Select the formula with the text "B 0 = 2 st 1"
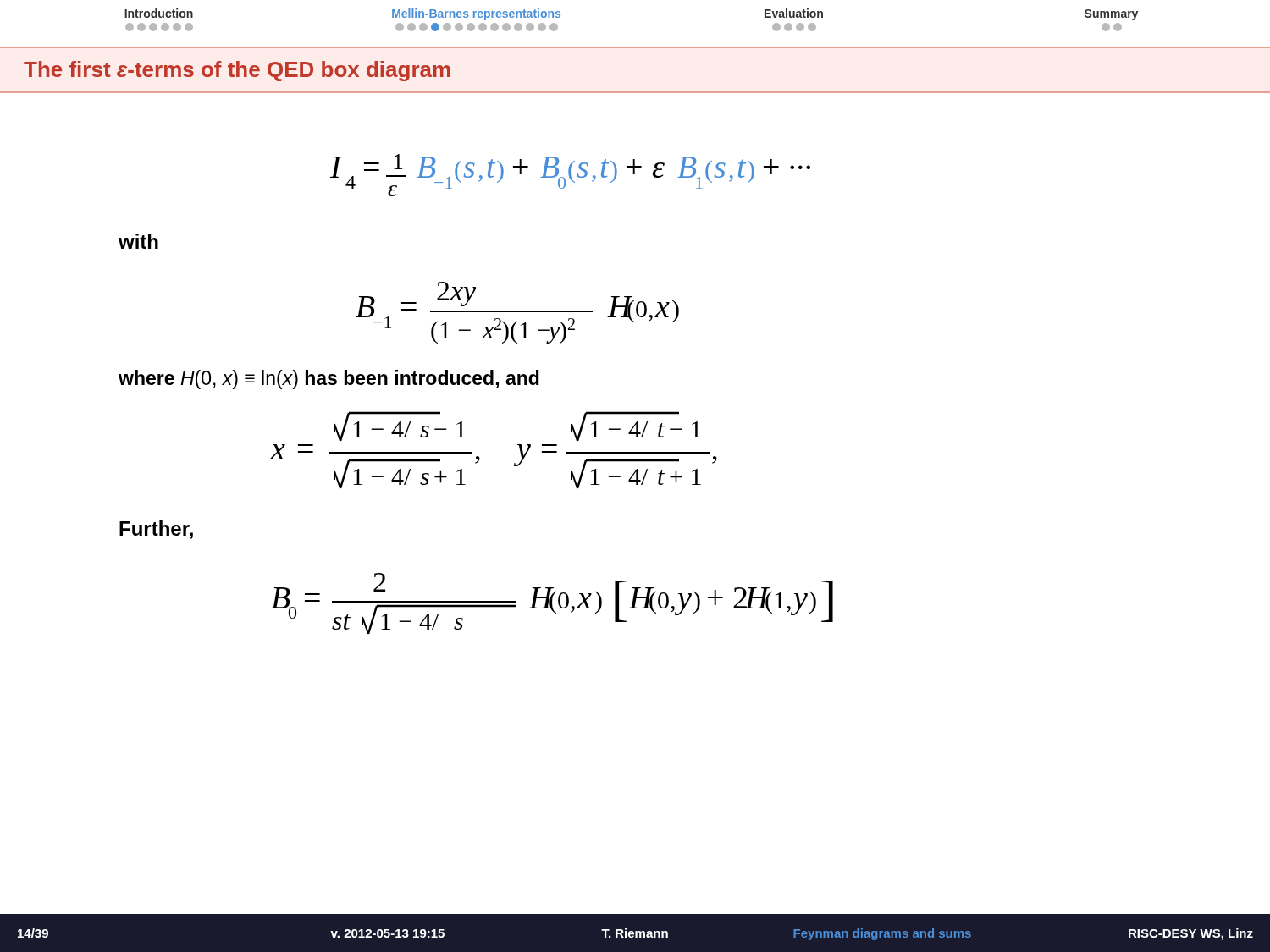 click(x=635, y=600)
